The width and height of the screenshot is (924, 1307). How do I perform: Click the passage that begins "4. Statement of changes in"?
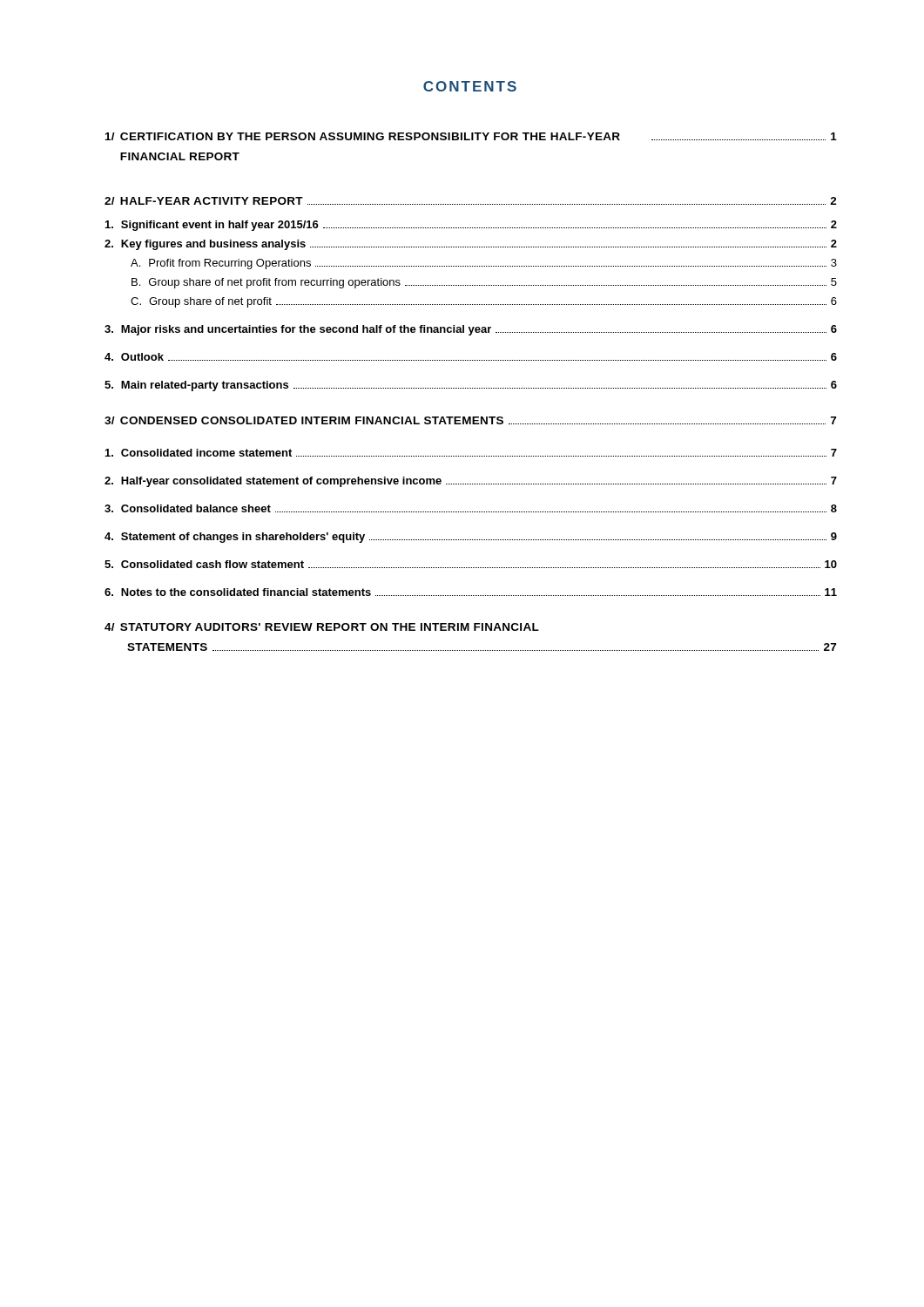pos(471,537)
